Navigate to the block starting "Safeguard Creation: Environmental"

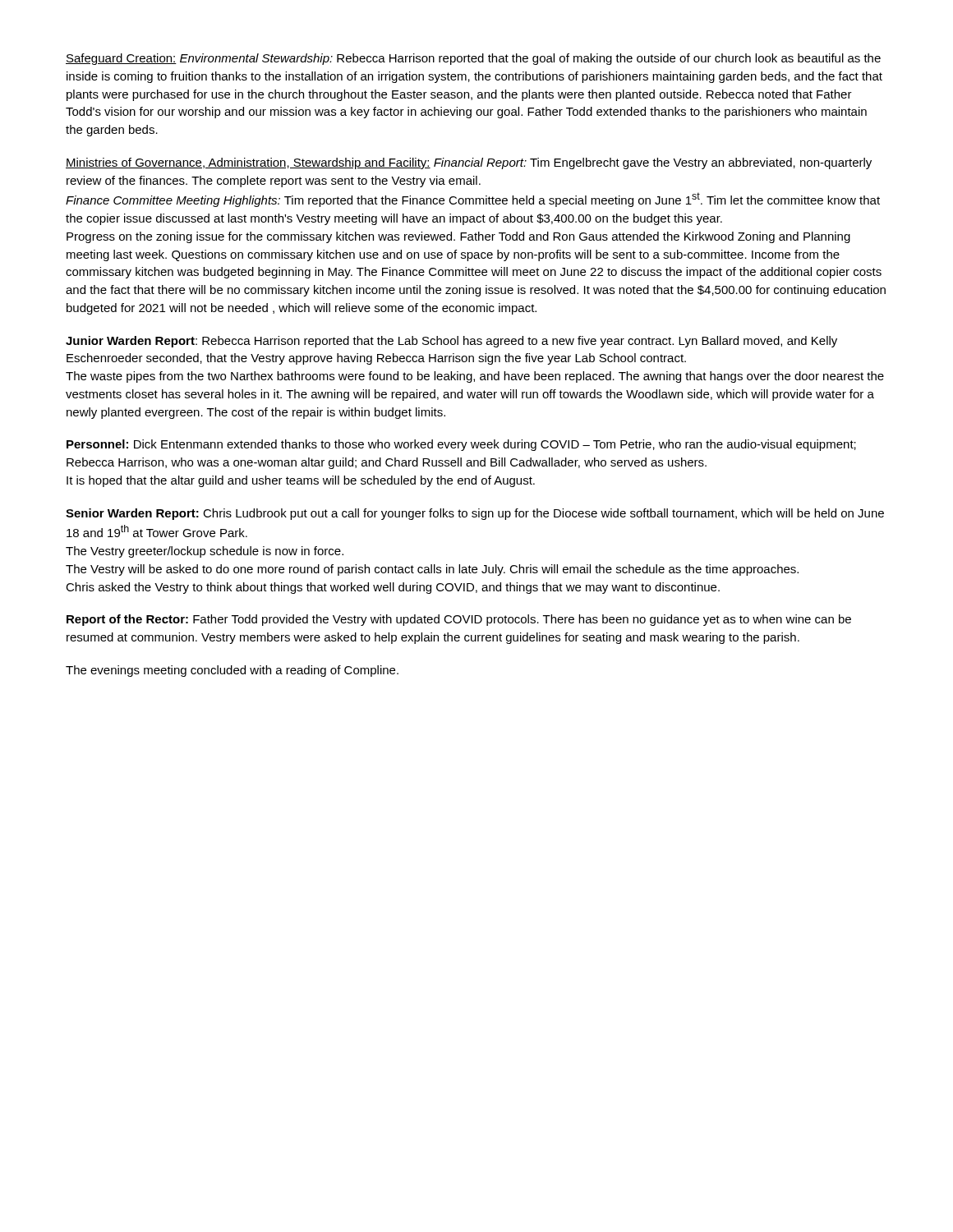[x=476, y=94]
